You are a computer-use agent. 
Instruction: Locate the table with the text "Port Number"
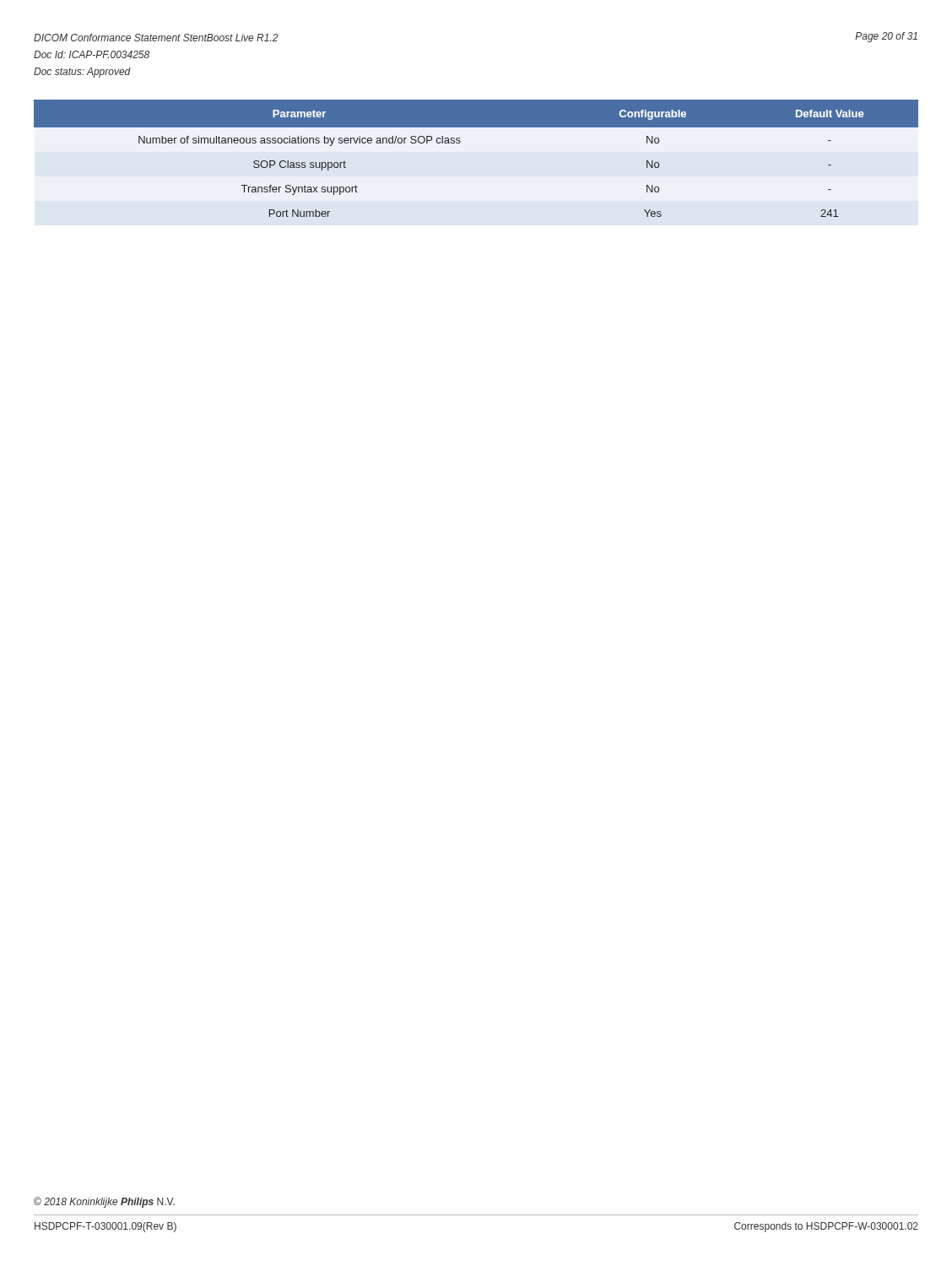click(476, 162)
